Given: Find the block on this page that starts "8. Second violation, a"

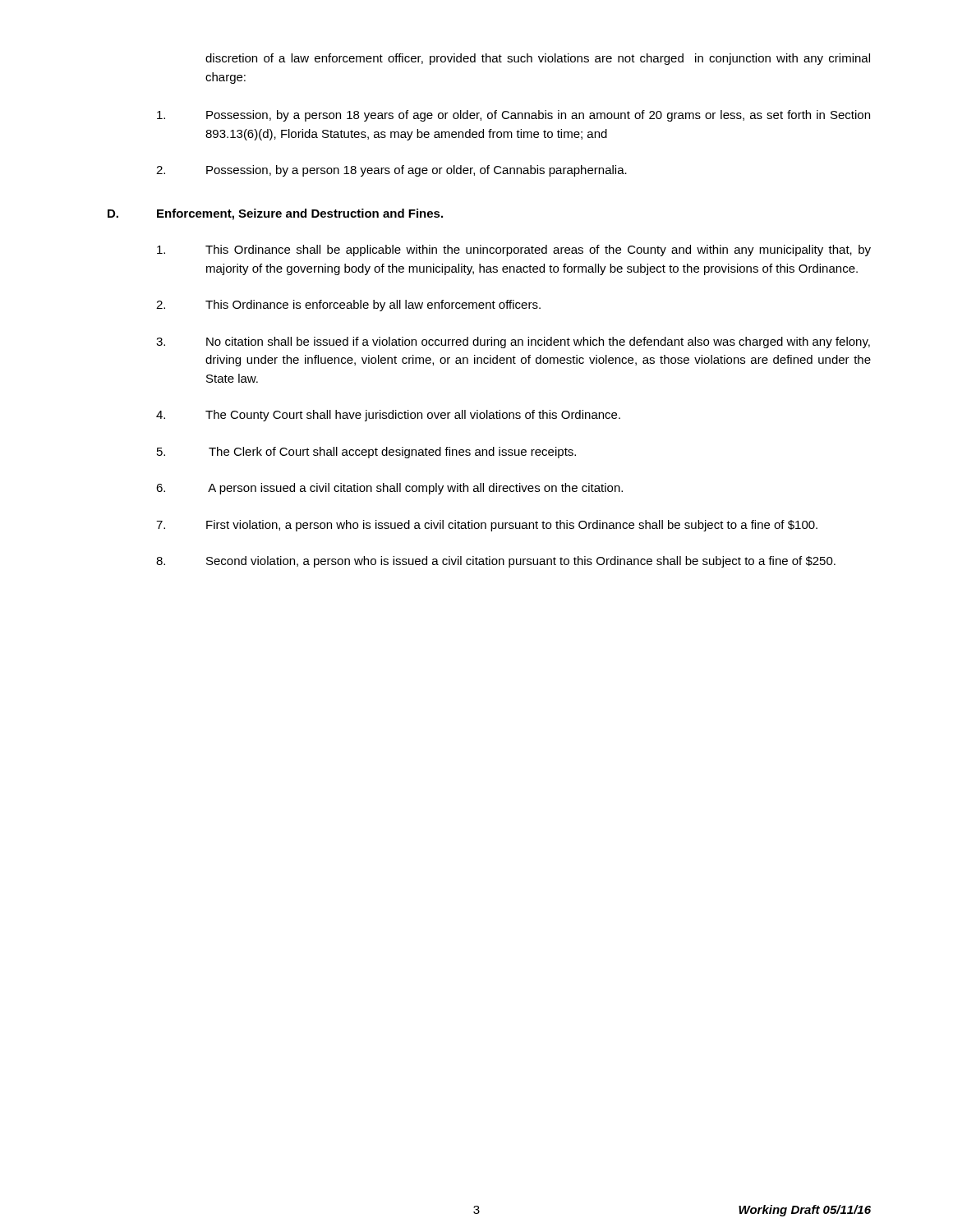Looking at the screenshot, I should pyautogui.click(x=513, y=561).
